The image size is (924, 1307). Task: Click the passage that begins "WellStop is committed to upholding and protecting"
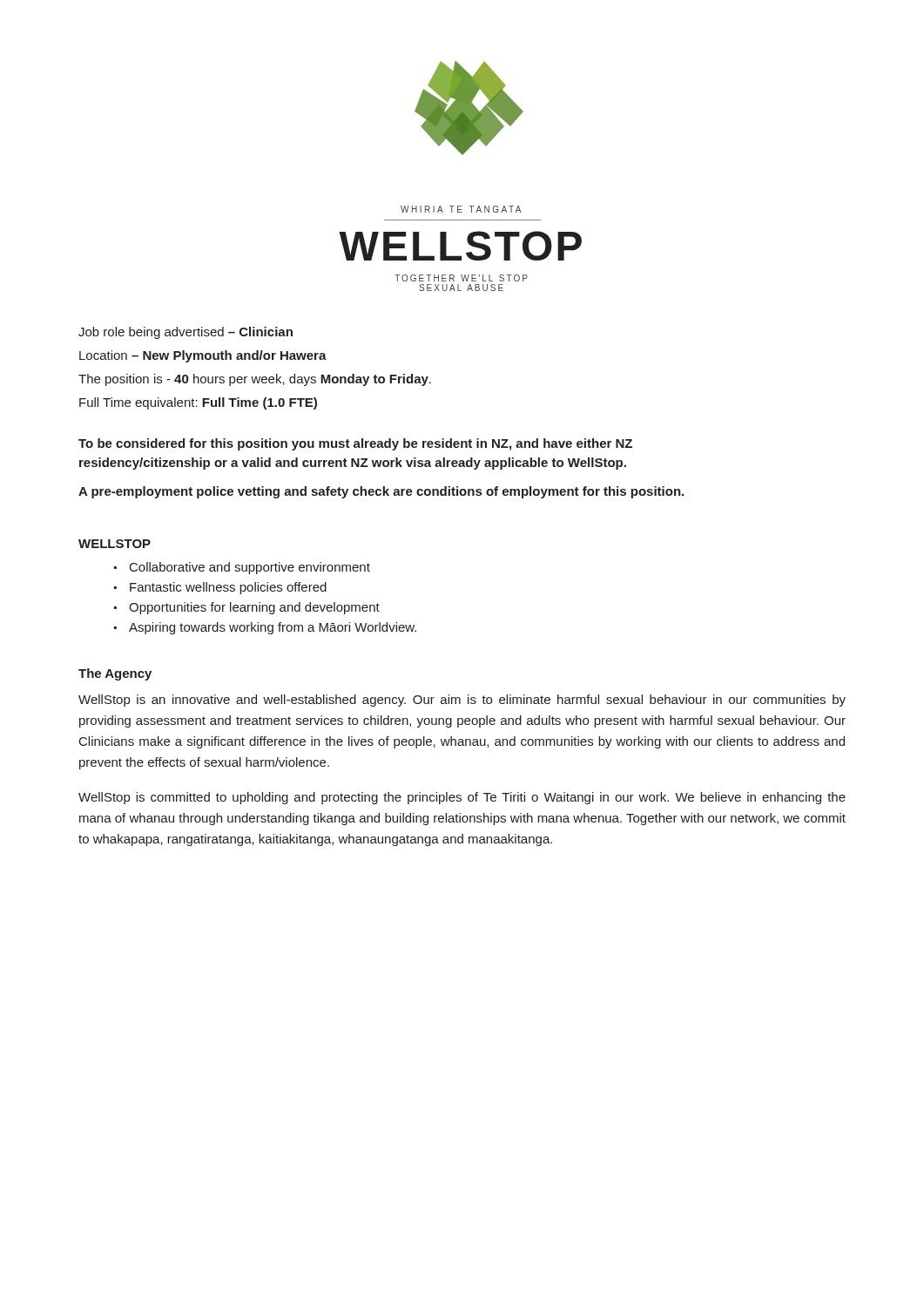coord(462,818)
